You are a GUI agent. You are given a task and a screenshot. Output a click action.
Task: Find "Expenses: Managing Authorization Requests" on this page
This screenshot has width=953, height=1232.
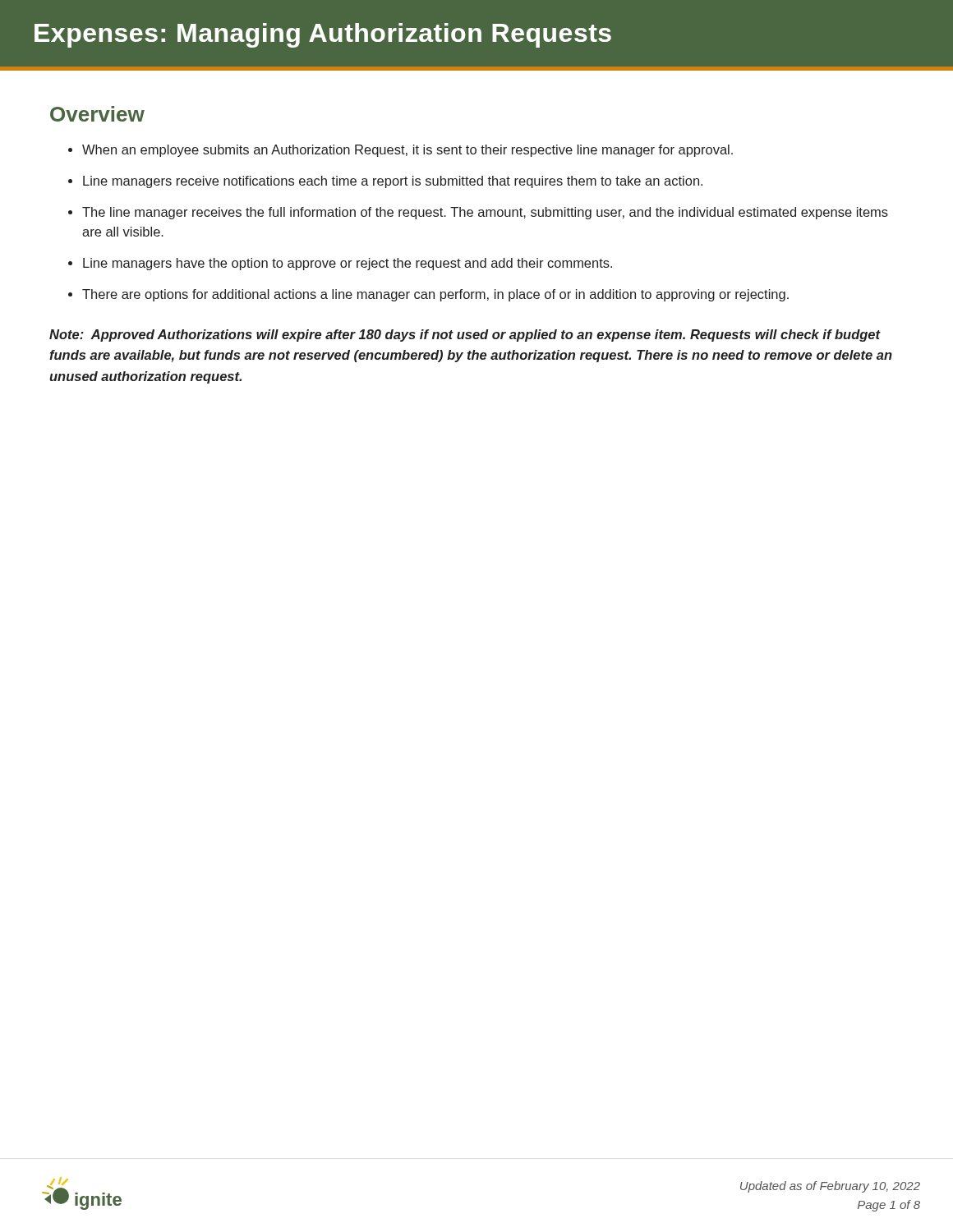click(x=476, y=35)
